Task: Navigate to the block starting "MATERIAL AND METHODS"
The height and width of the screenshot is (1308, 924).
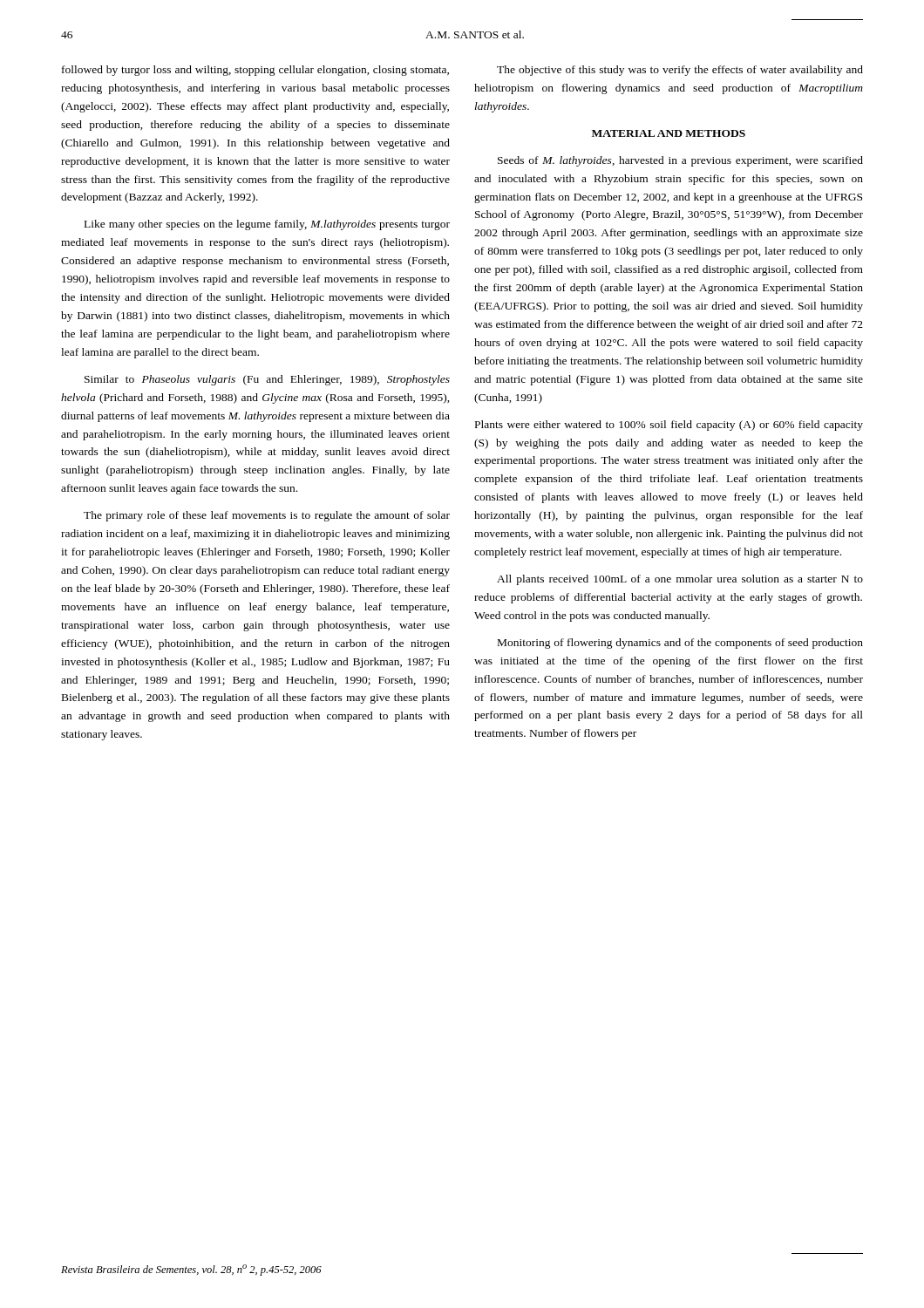Action: tap(669, 134)
